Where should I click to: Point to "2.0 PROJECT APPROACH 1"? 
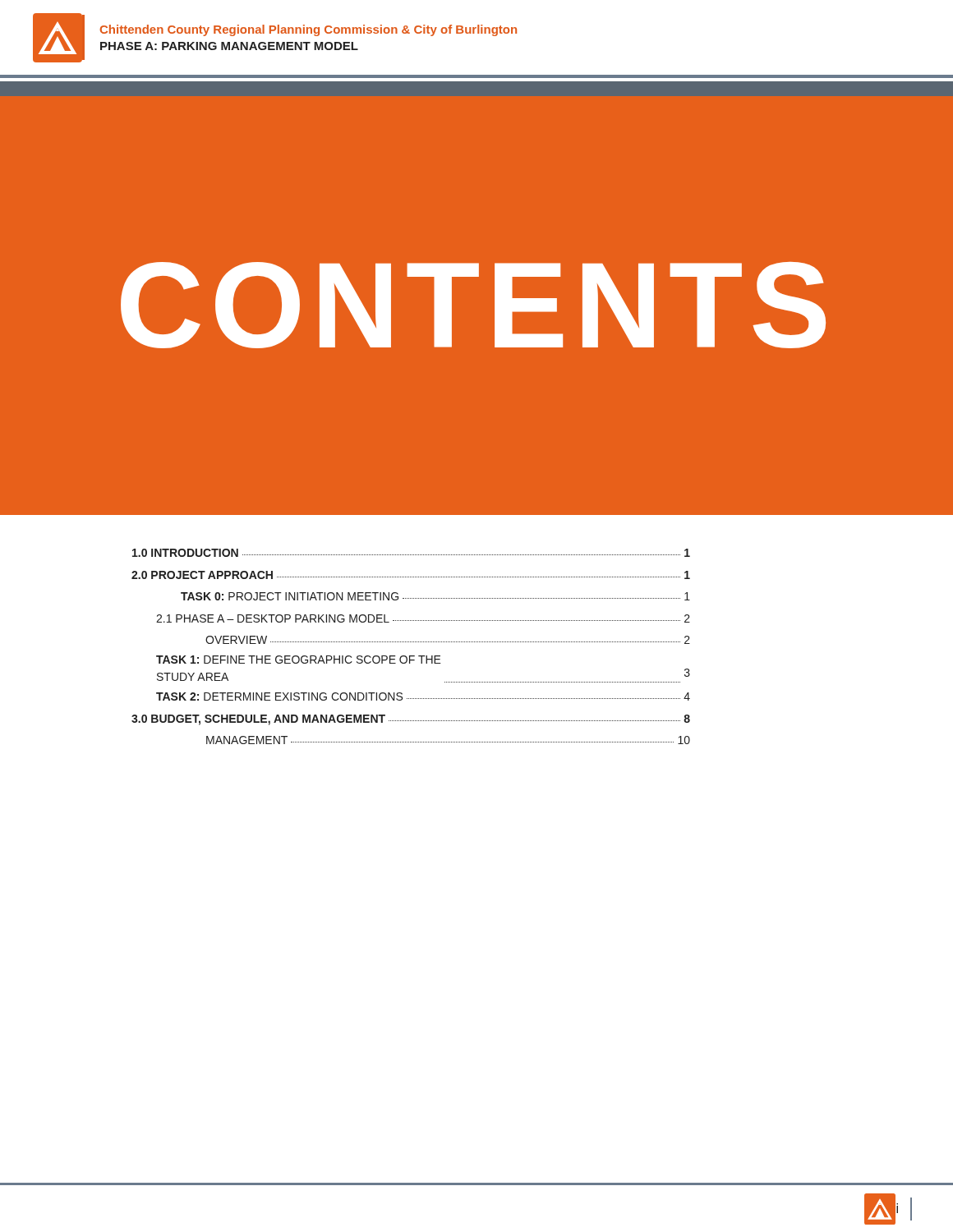pyautogui.click(x=411, y=575)
